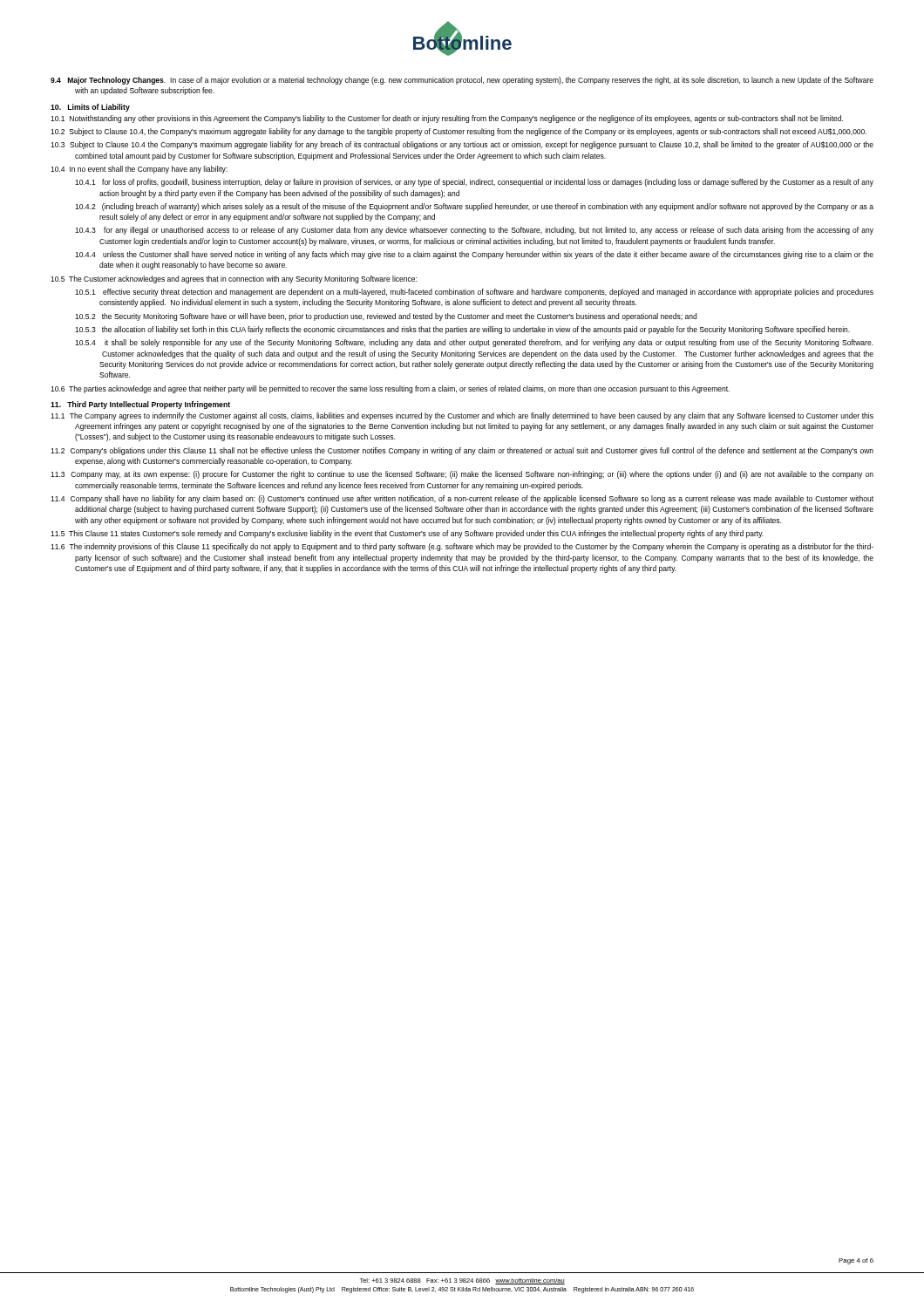The height and width of the screenshot is (1308, 924).
Task: Find the section header with the text "10. Limits of Liability"
Action: click(x=90, y=107)
